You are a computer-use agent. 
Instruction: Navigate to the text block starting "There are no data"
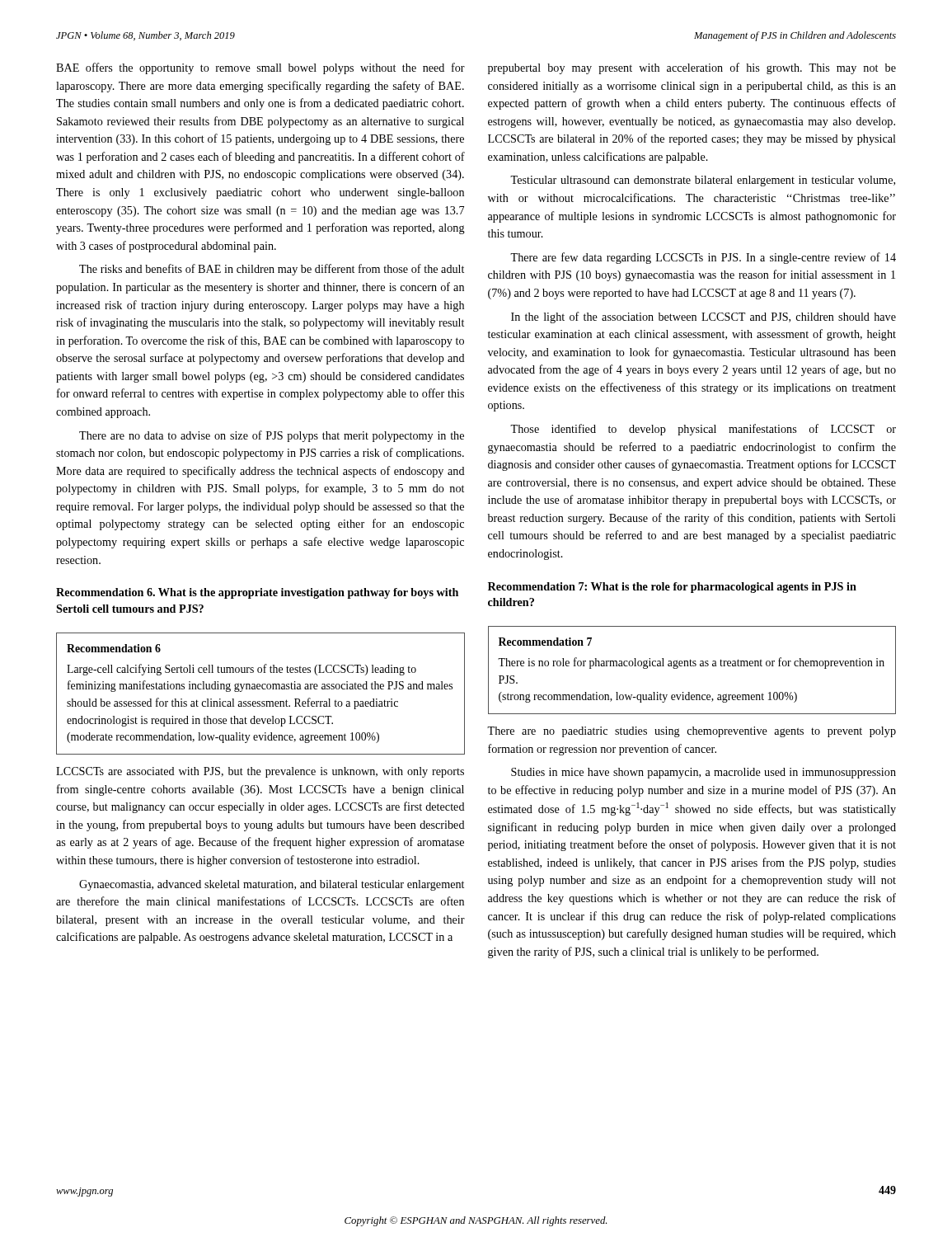pos(260,498)
